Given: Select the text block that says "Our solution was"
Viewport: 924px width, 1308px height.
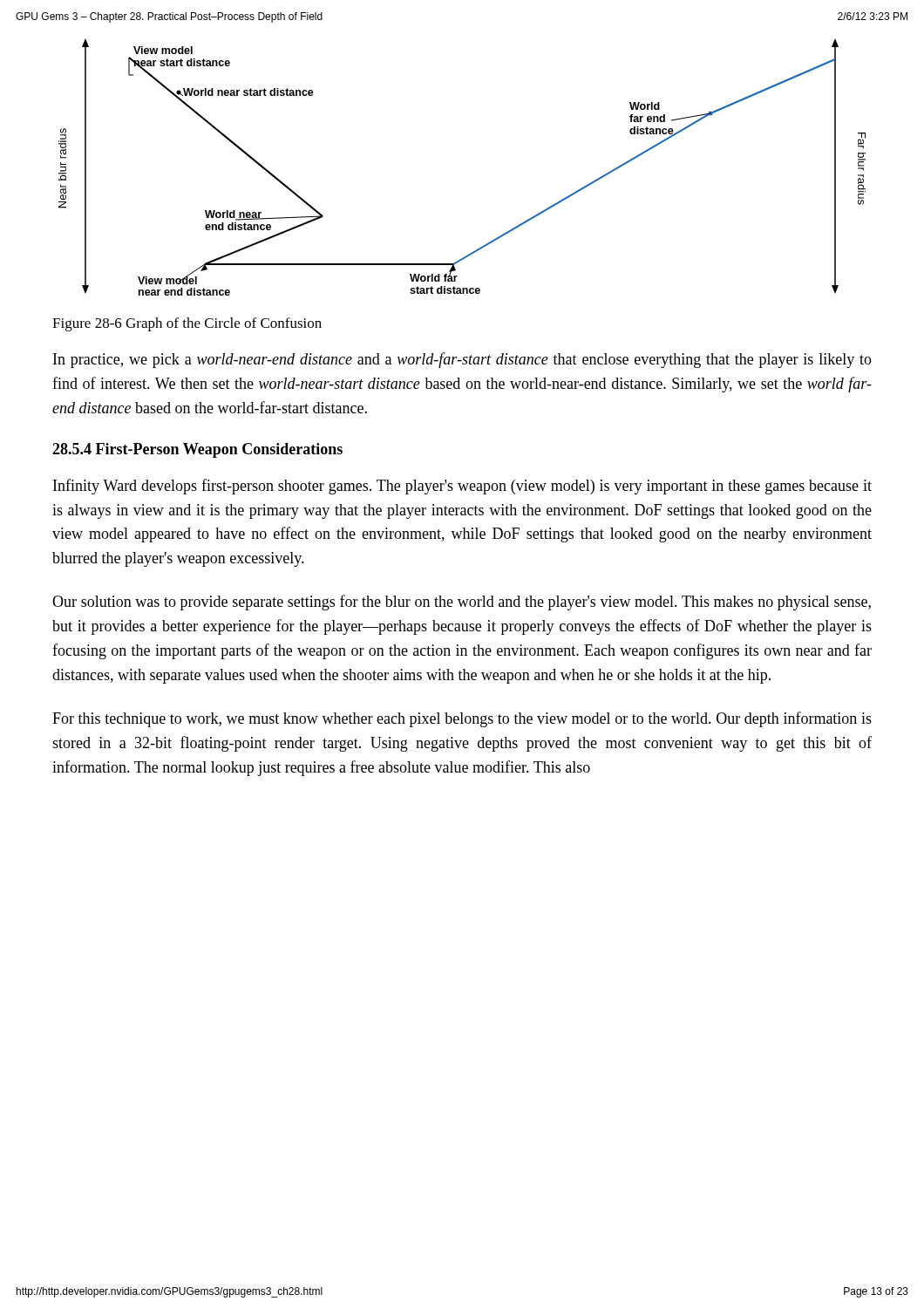Looking at the screenshot, I should pos(462,638).
